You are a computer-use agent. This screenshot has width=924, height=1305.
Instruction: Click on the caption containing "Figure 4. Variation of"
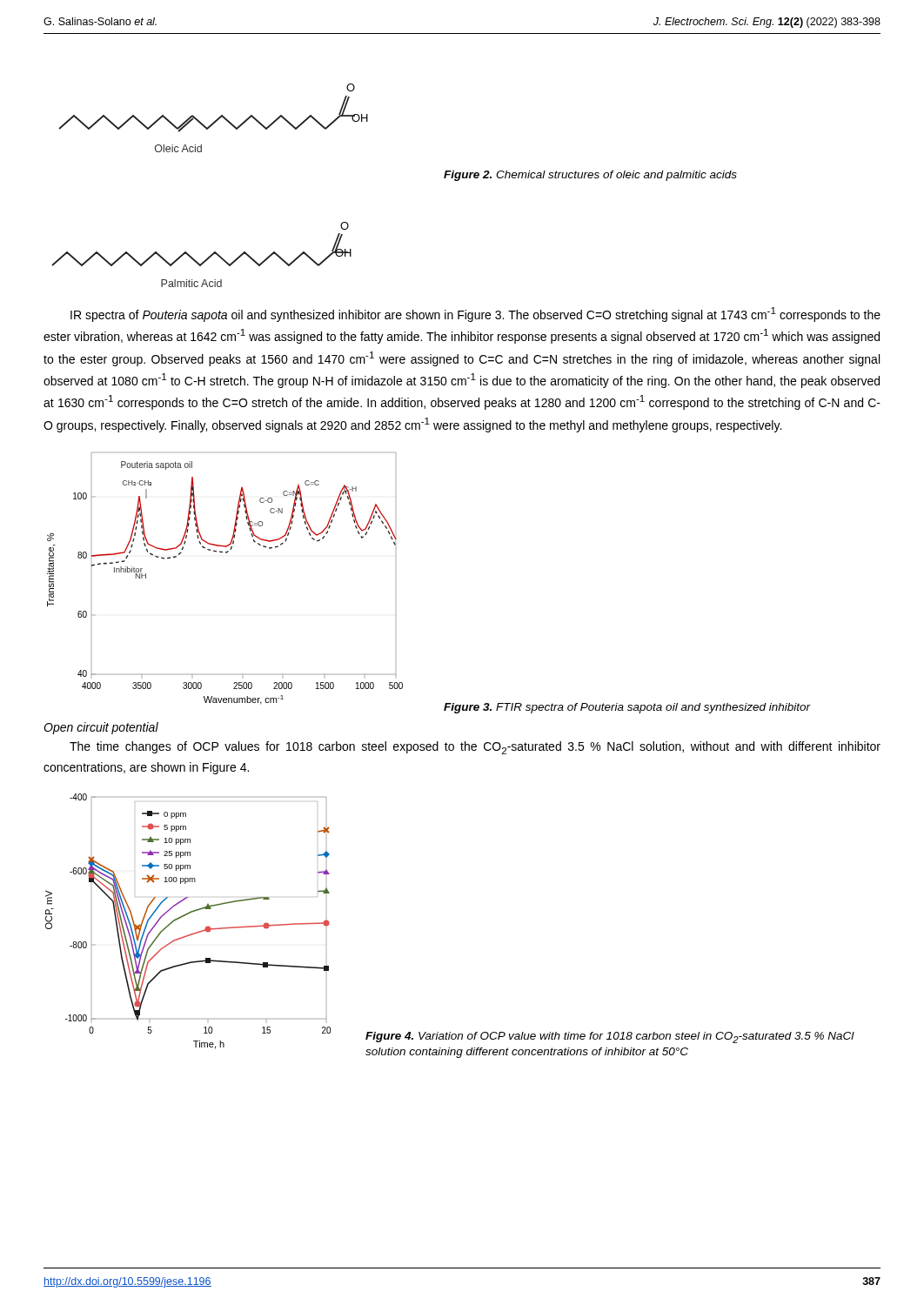pos(610,1043)
